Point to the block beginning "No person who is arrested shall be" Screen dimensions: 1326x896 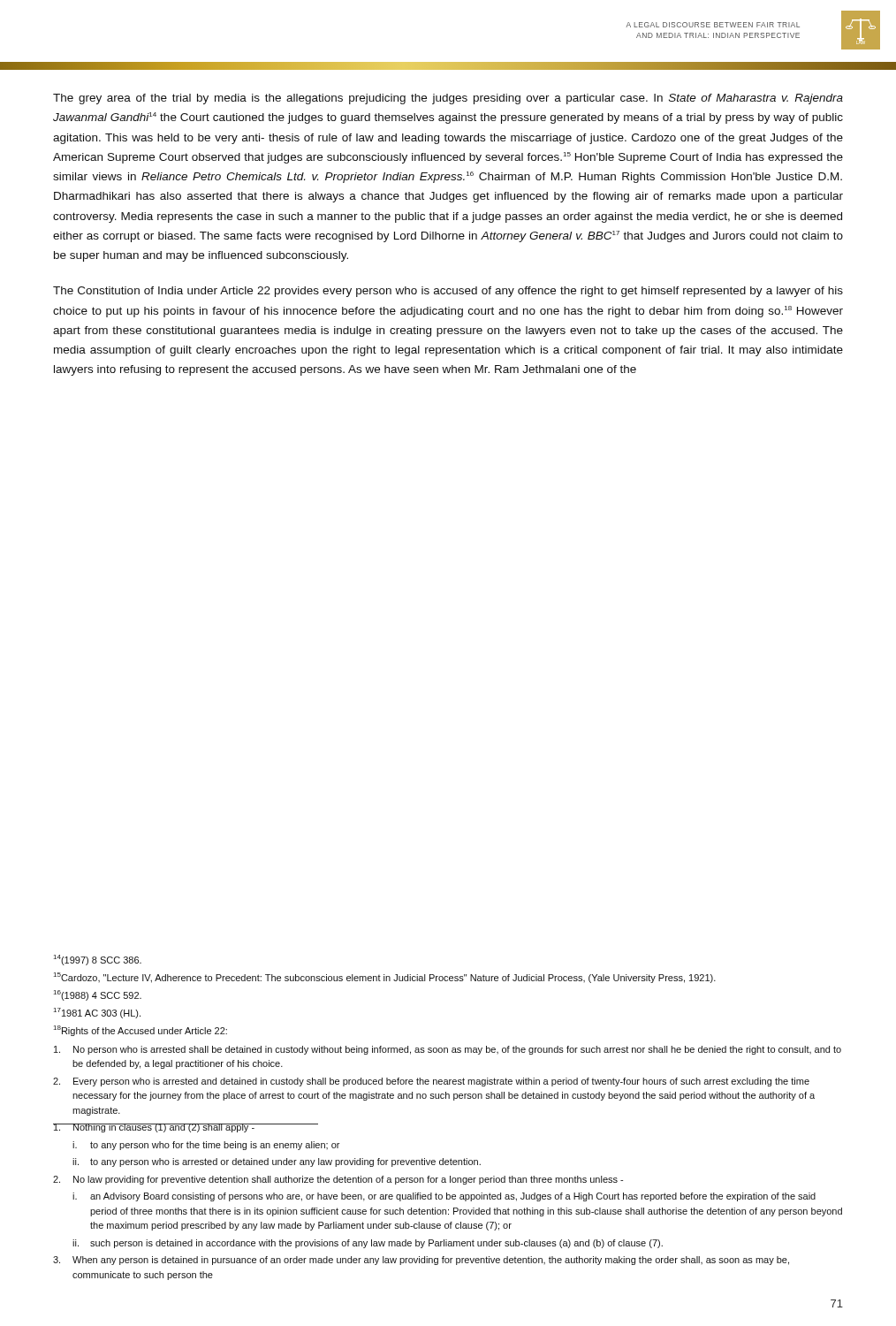pos(448,1056)
